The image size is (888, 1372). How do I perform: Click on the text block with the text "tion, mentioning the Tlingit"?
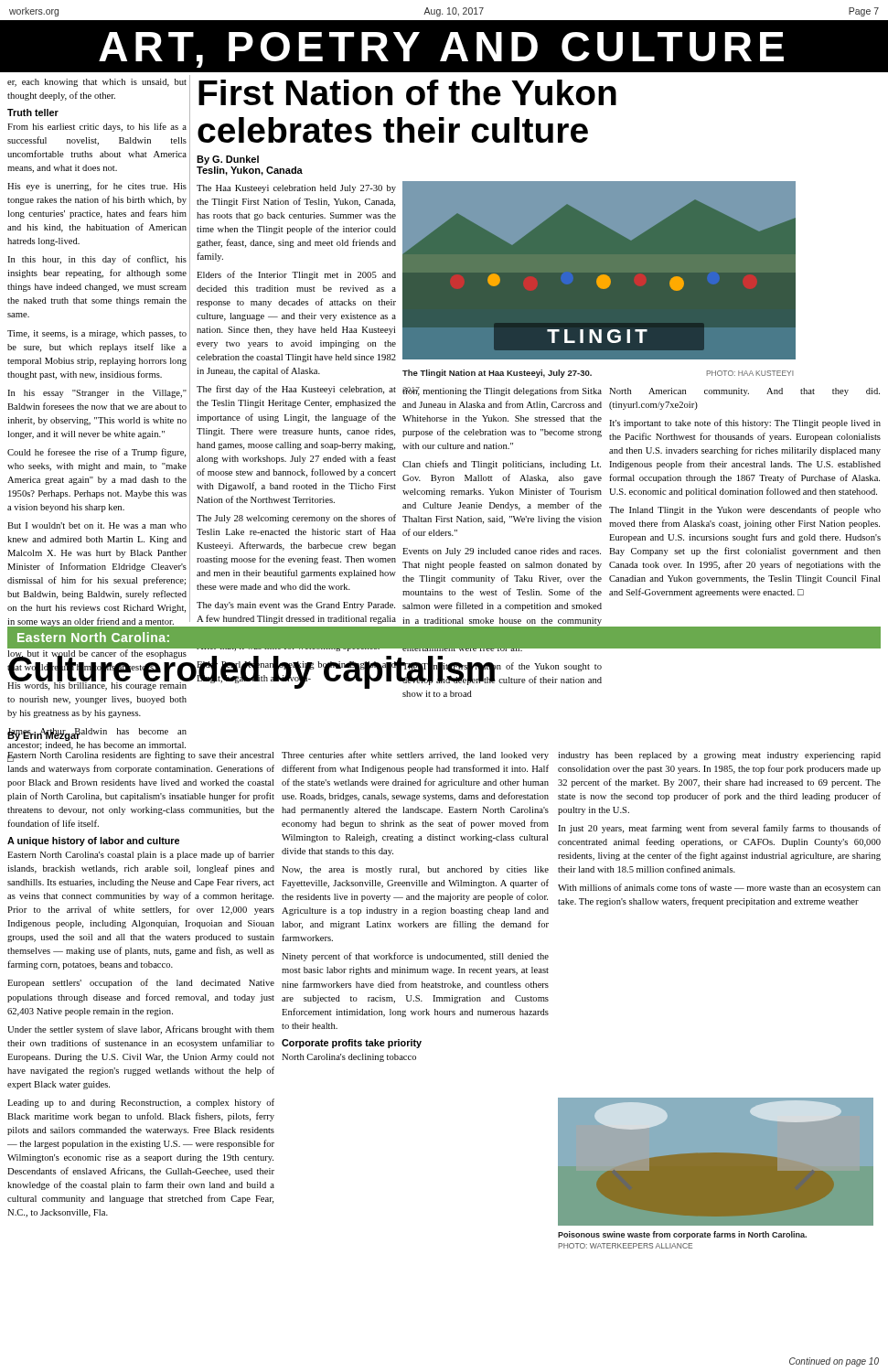point(502,542)
